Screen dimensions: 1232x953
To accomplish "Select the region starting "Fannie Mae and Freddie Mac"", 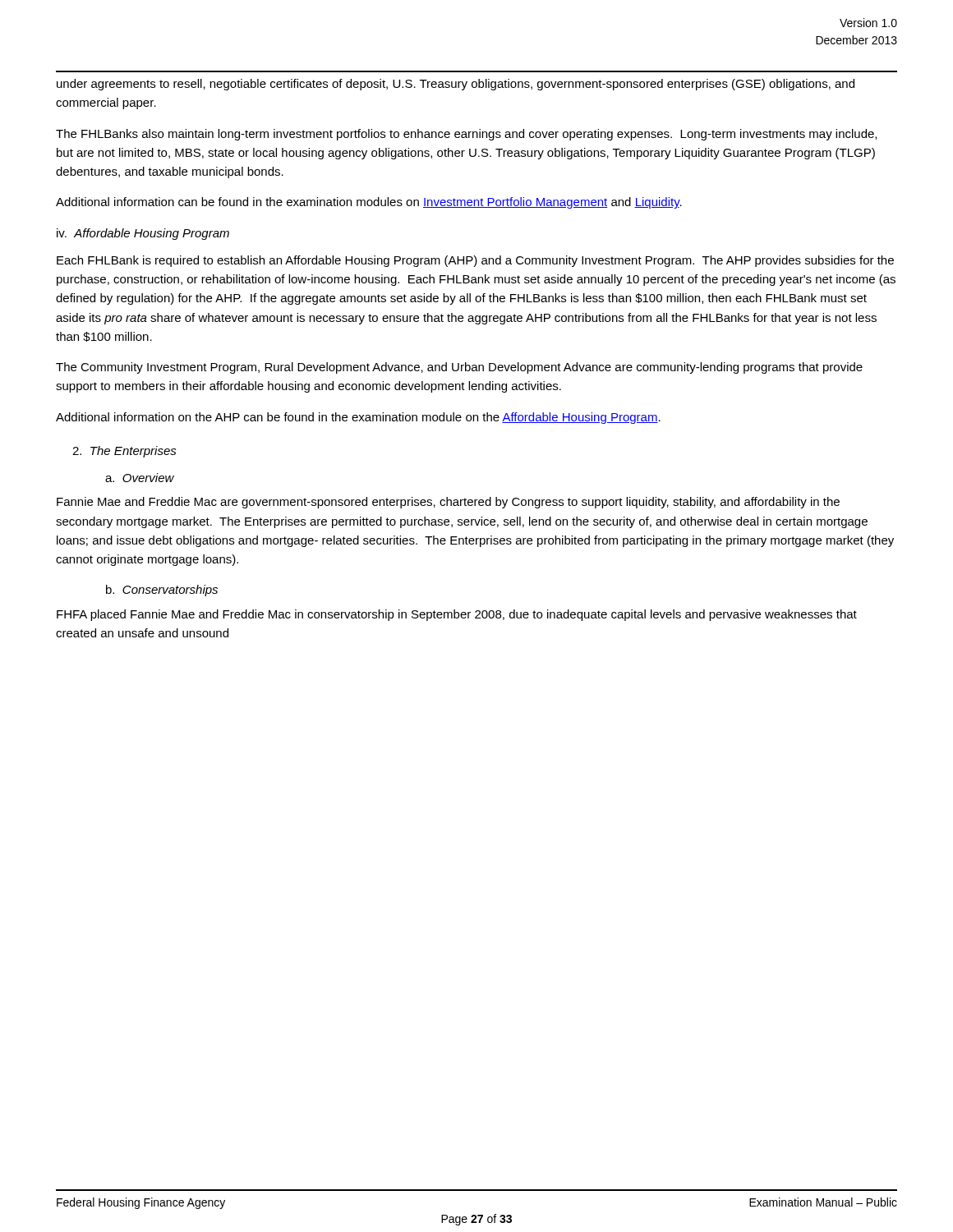I will click(475, 530).
